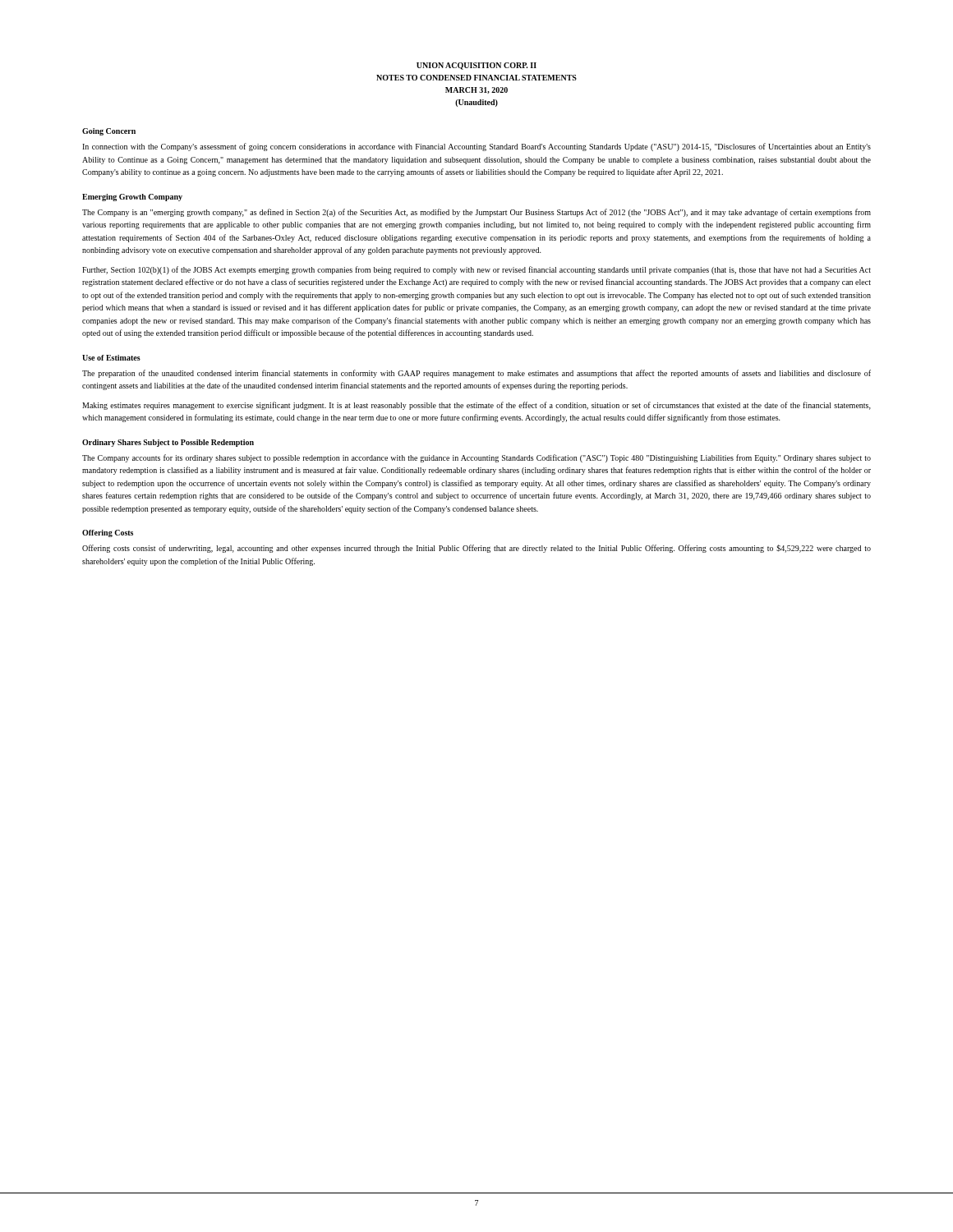Locate the text block that reads "Offering costs consist of underwriting, legal,"
Image resolution: width=953 pixels, height=1232 pixels.
[476, 555]
